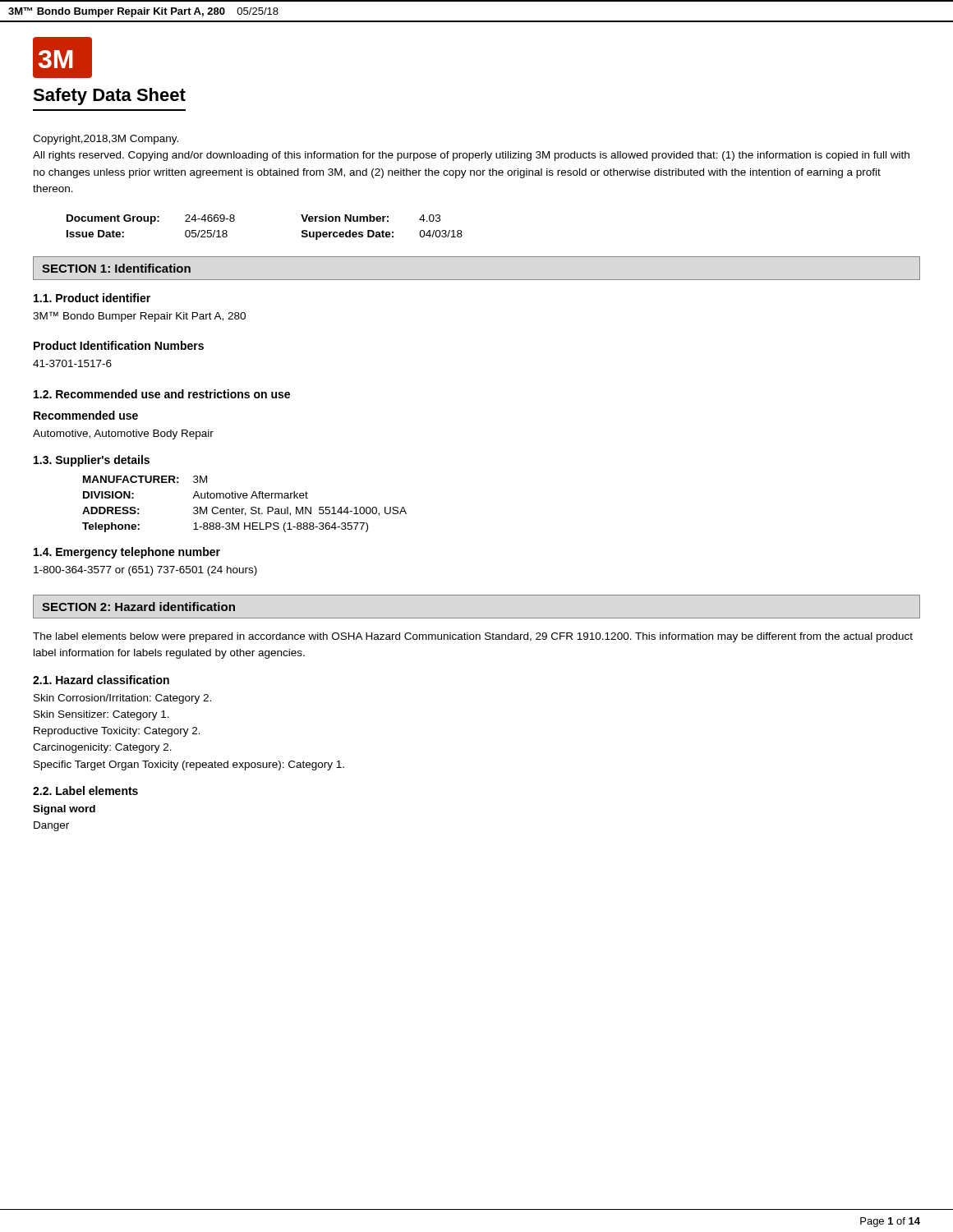Click the passage that begins "Skin Corrosion/Irritation: Category 2. Skin Sensitizer: Category 1."
This screenshot has height=1232, width=953.
(x=189, y=731)
